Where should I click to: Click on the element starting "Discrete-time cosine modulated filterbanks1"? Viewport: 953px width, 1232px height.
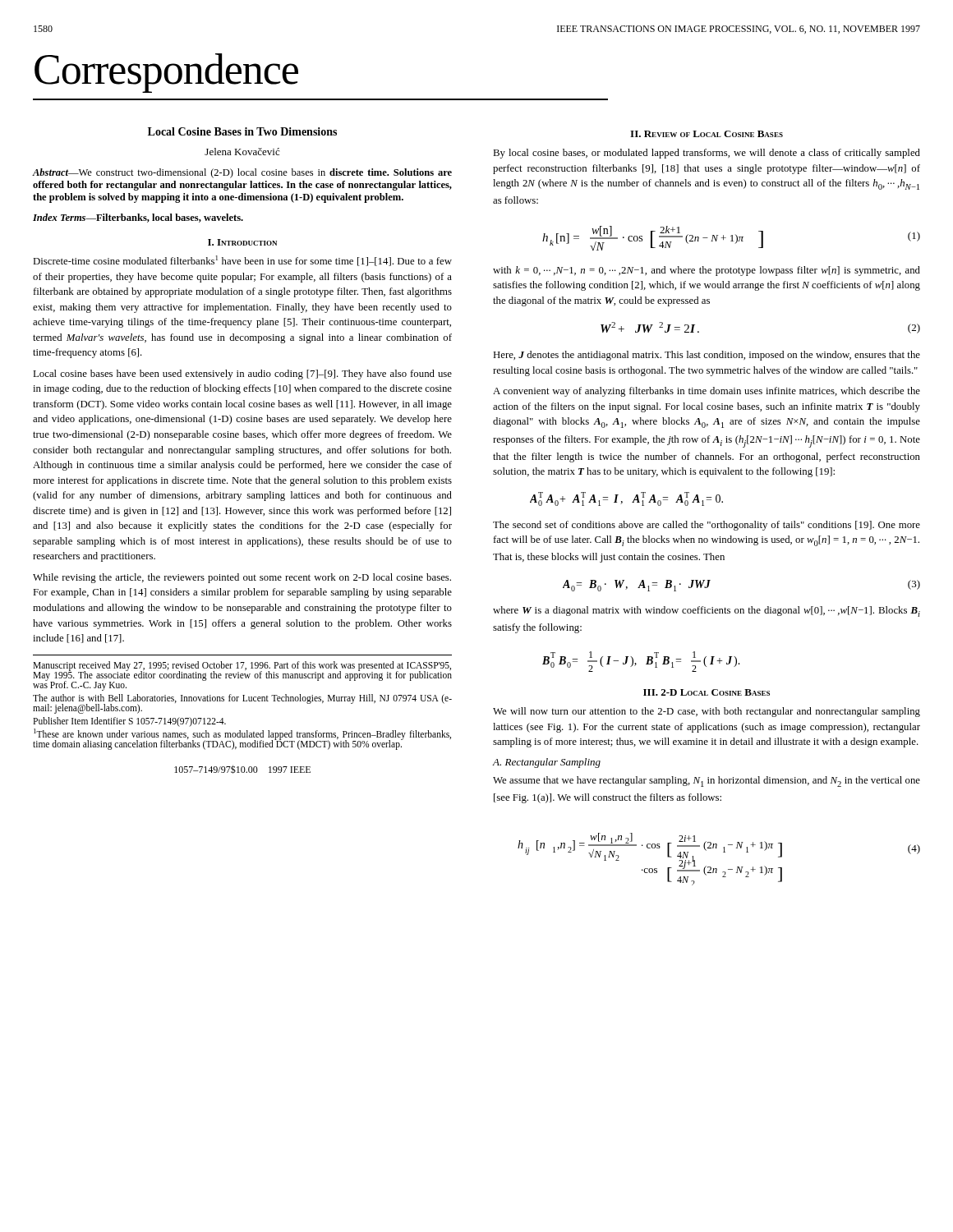242,306
